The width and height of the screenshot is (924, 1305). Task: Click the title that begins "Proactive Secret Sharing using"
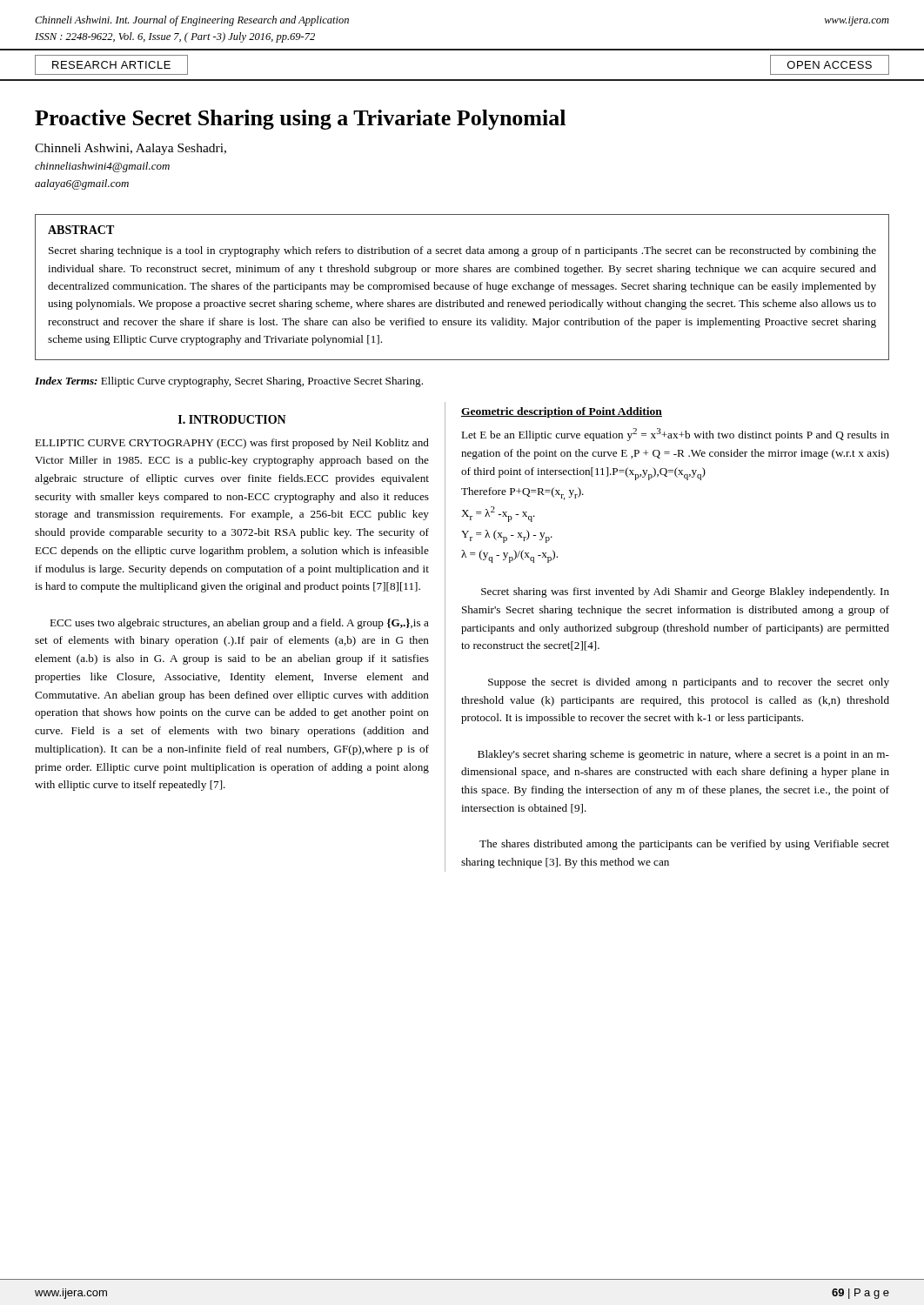coord(300,117)
